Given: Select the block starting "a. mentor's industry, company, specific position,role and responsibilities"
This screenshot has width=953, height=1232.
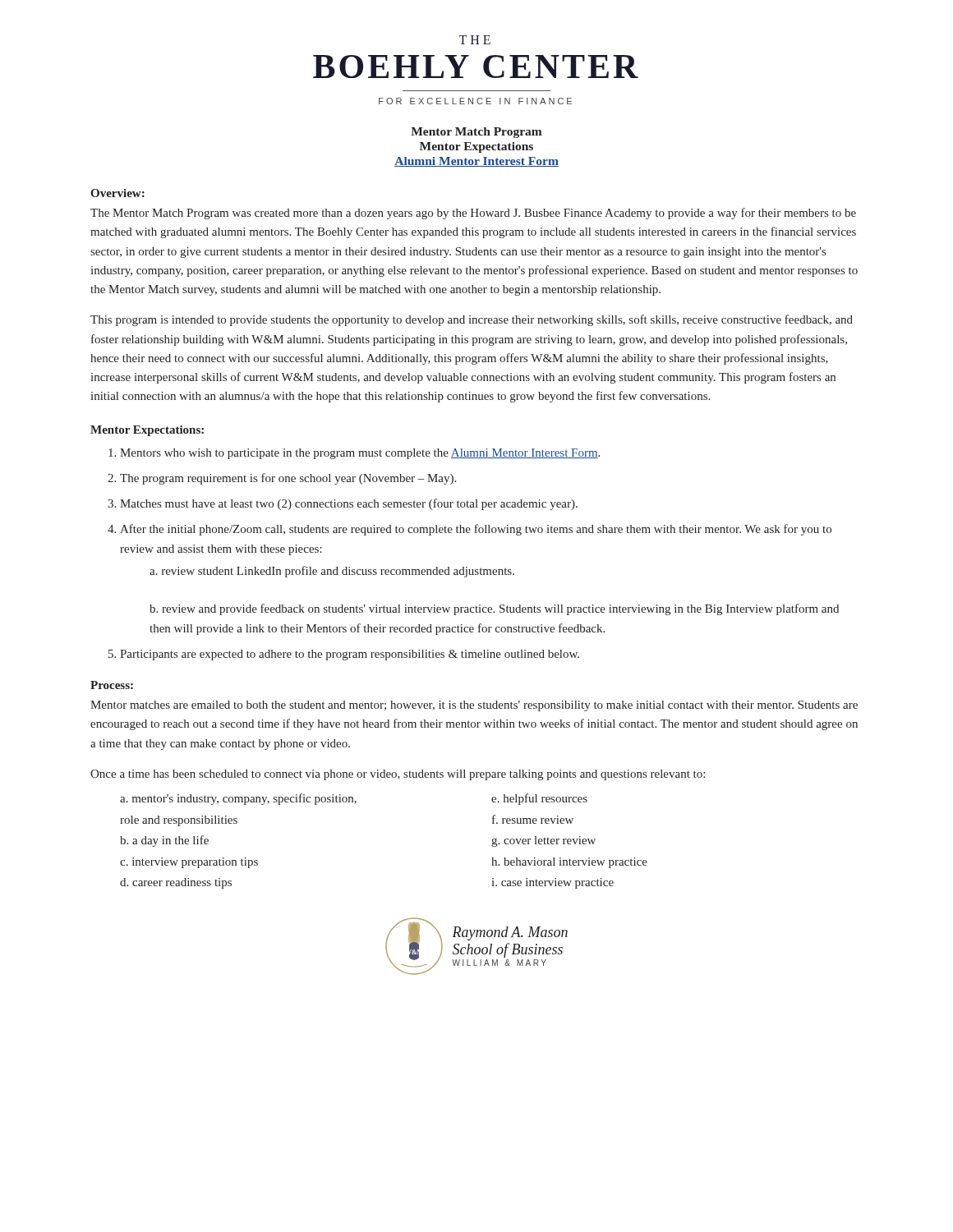Looking at the screenshot, I should pos(306,810).
